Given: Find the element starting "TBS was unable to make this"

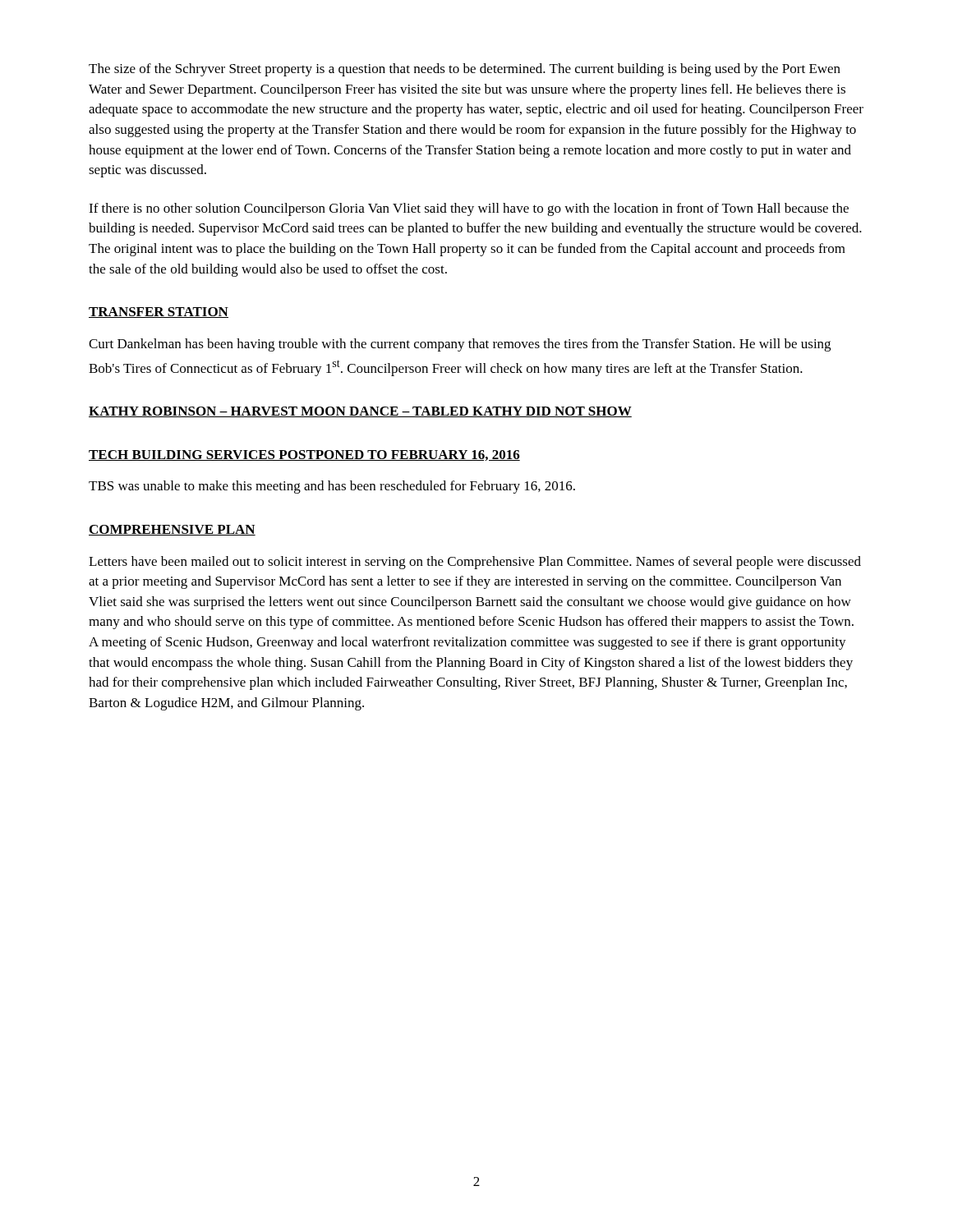Looking at the screenshot, I should [332, 486].
